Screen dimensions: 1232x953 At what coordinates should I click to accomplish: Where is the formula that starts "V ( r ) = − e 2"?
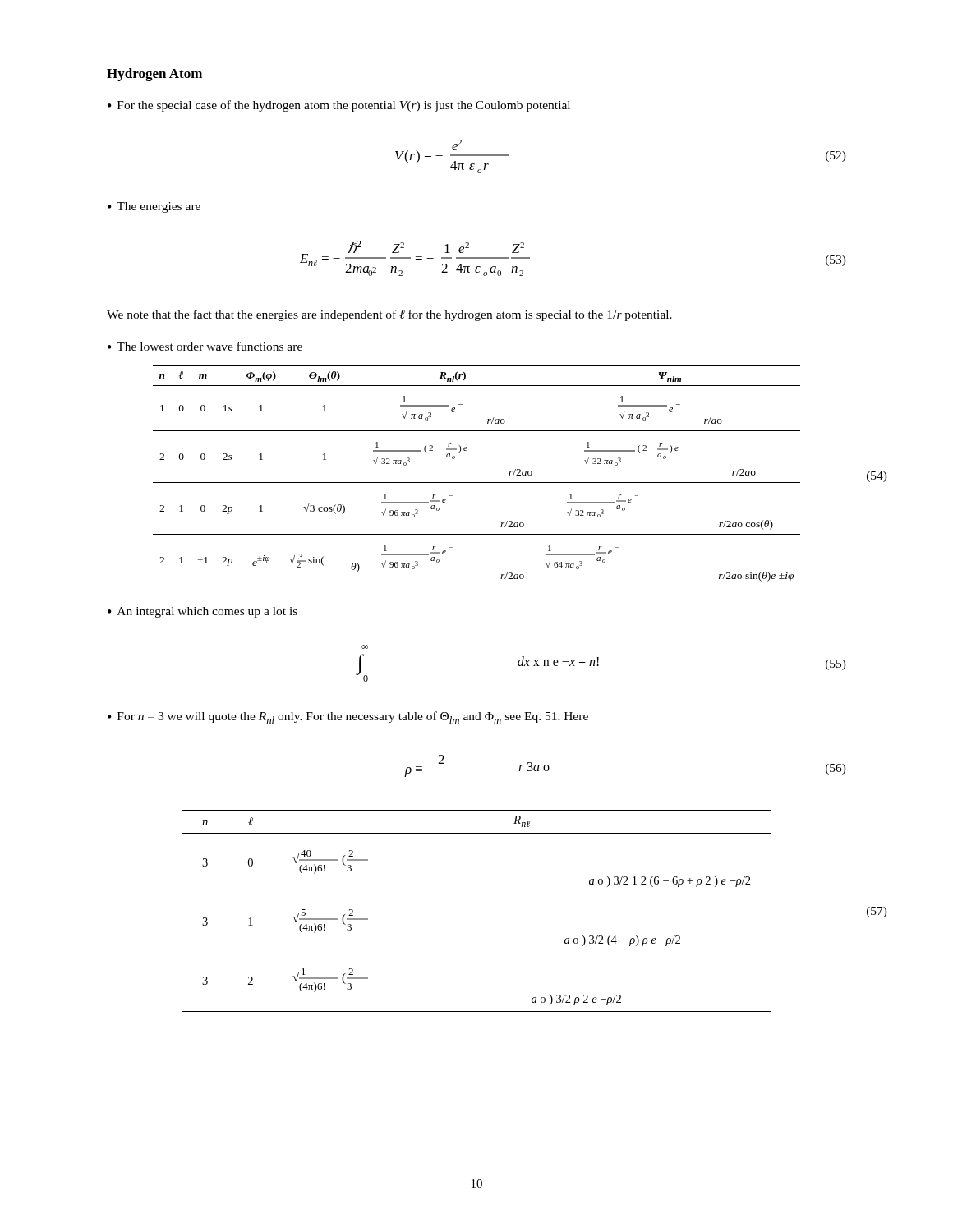coord(479,156)
